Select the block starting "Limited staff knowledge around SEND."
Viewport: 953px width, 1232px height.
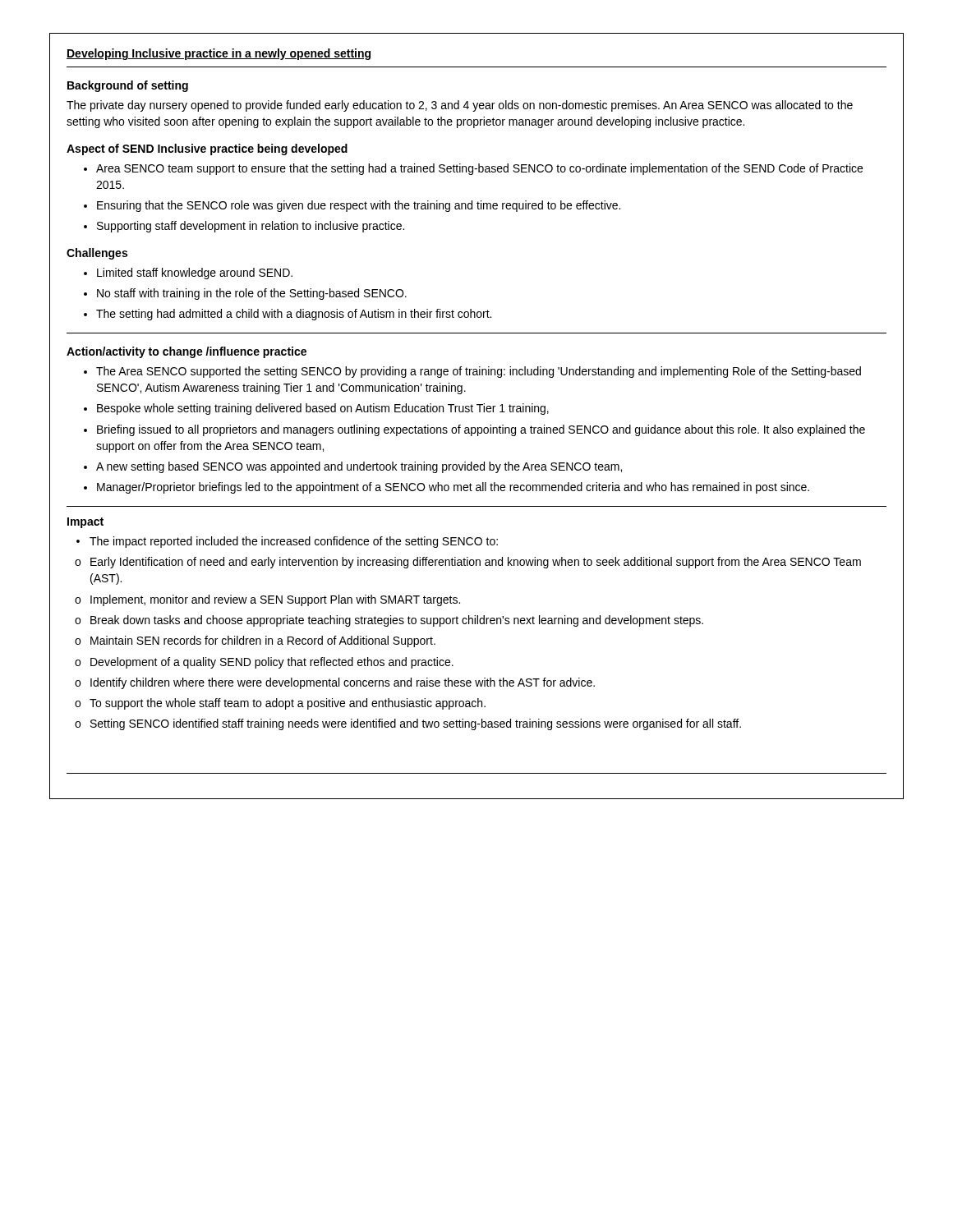(195, 273)
